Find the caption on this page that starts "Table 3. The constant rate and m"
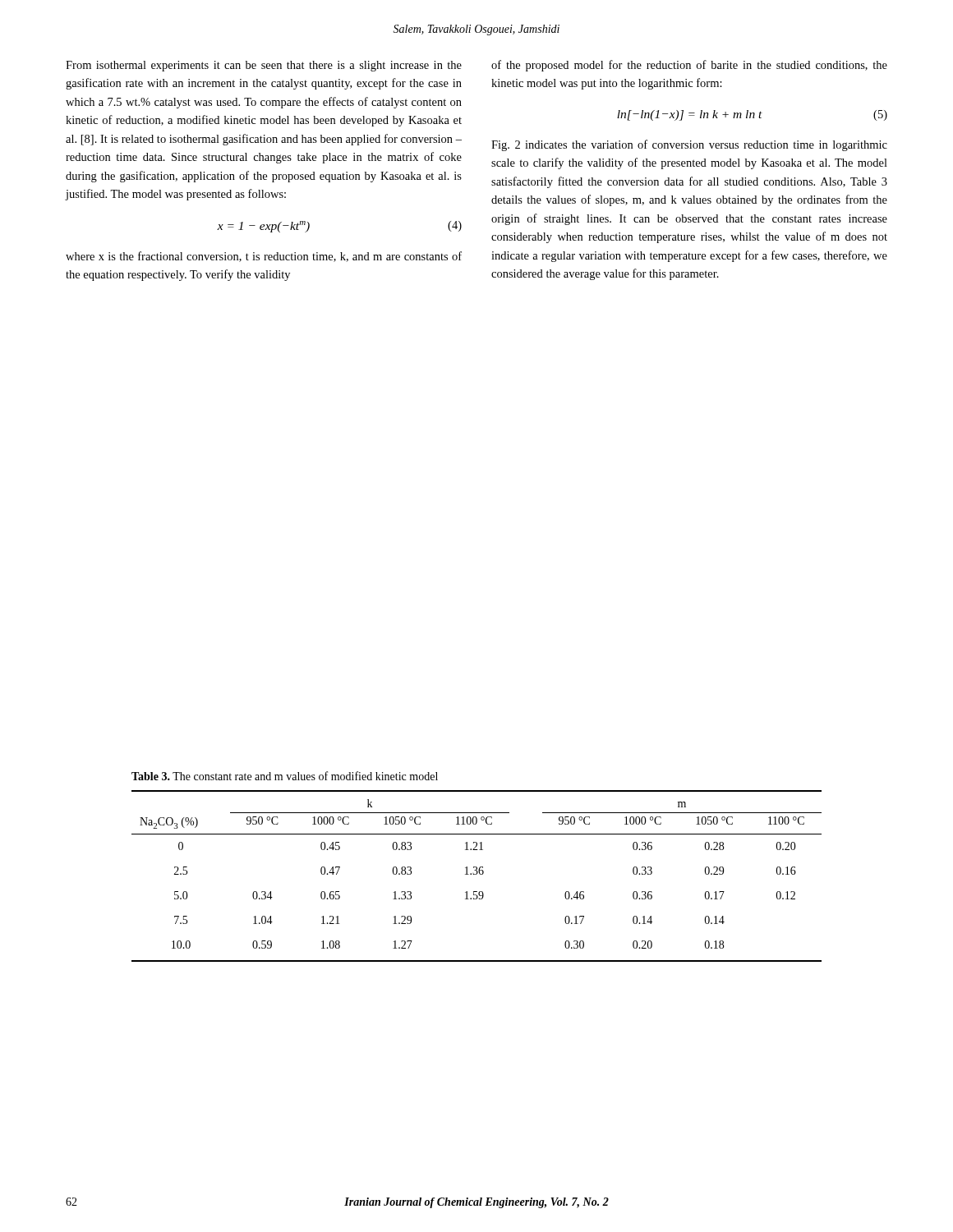This screenshot has height=1232, width=953. pos(285,777)
